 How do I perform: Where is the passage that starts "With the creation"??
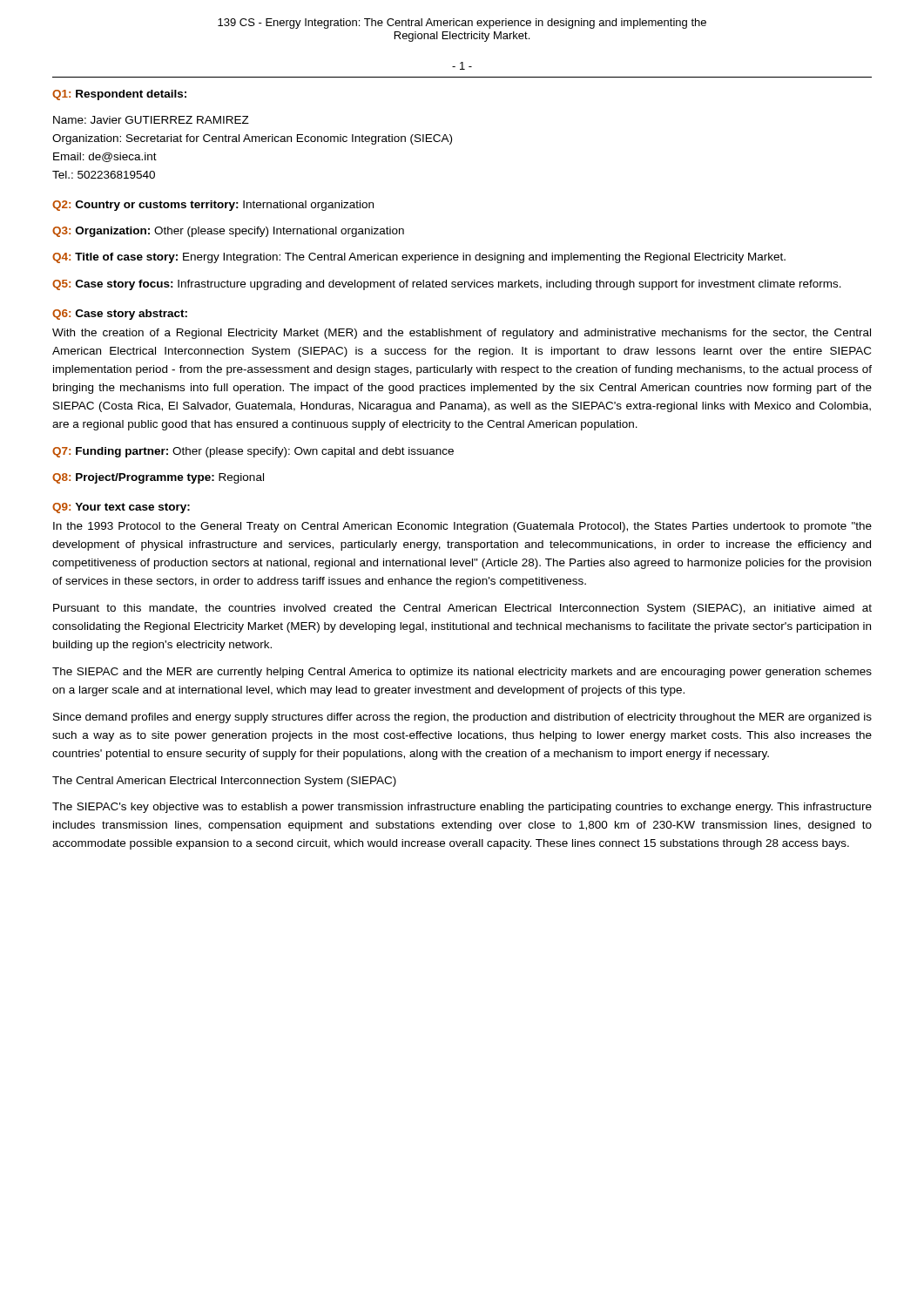click(x=462, y=378)
